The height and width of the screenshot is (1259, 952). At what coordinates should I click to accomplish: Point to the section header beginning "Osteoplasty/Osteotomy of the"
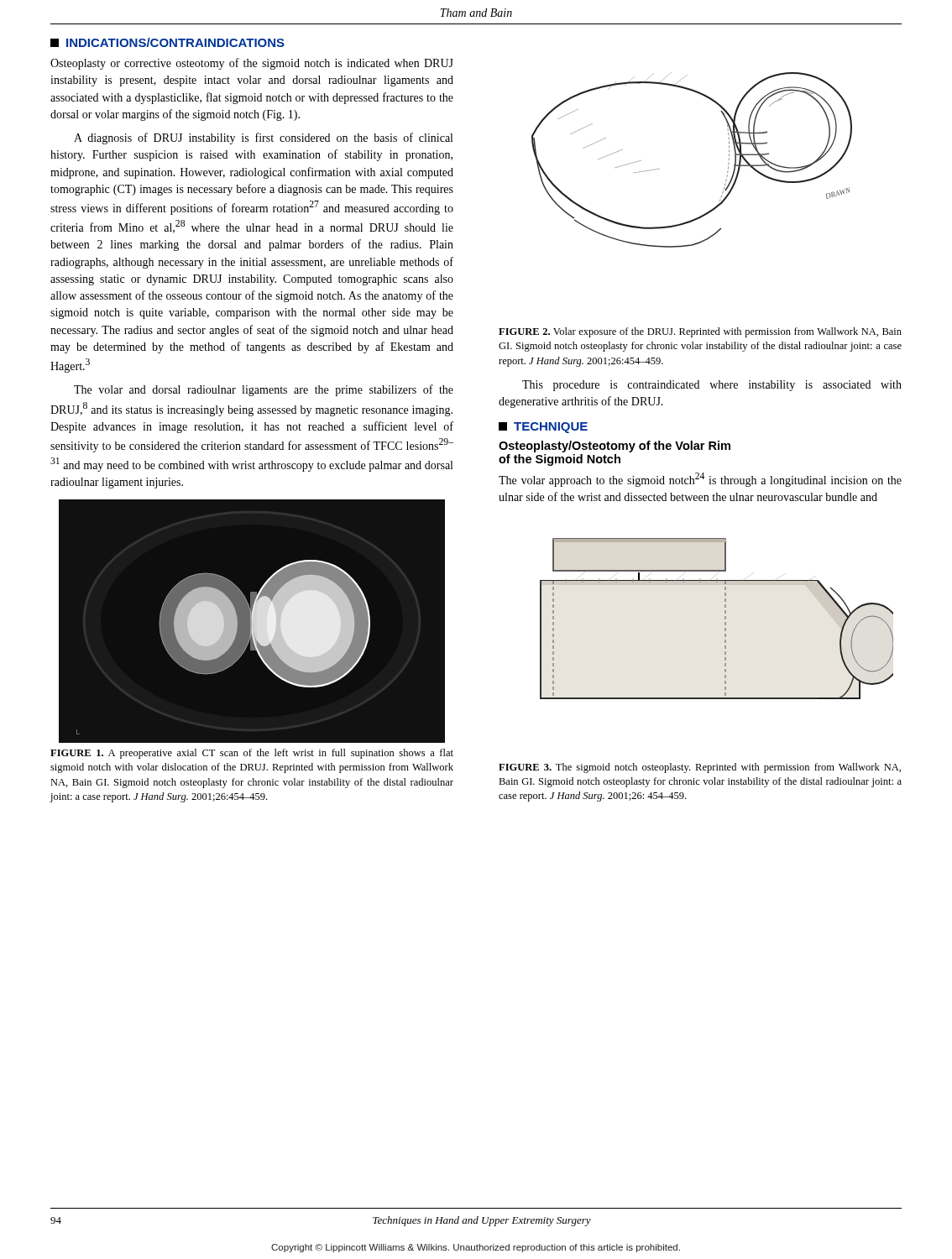[x=615, y=453]
